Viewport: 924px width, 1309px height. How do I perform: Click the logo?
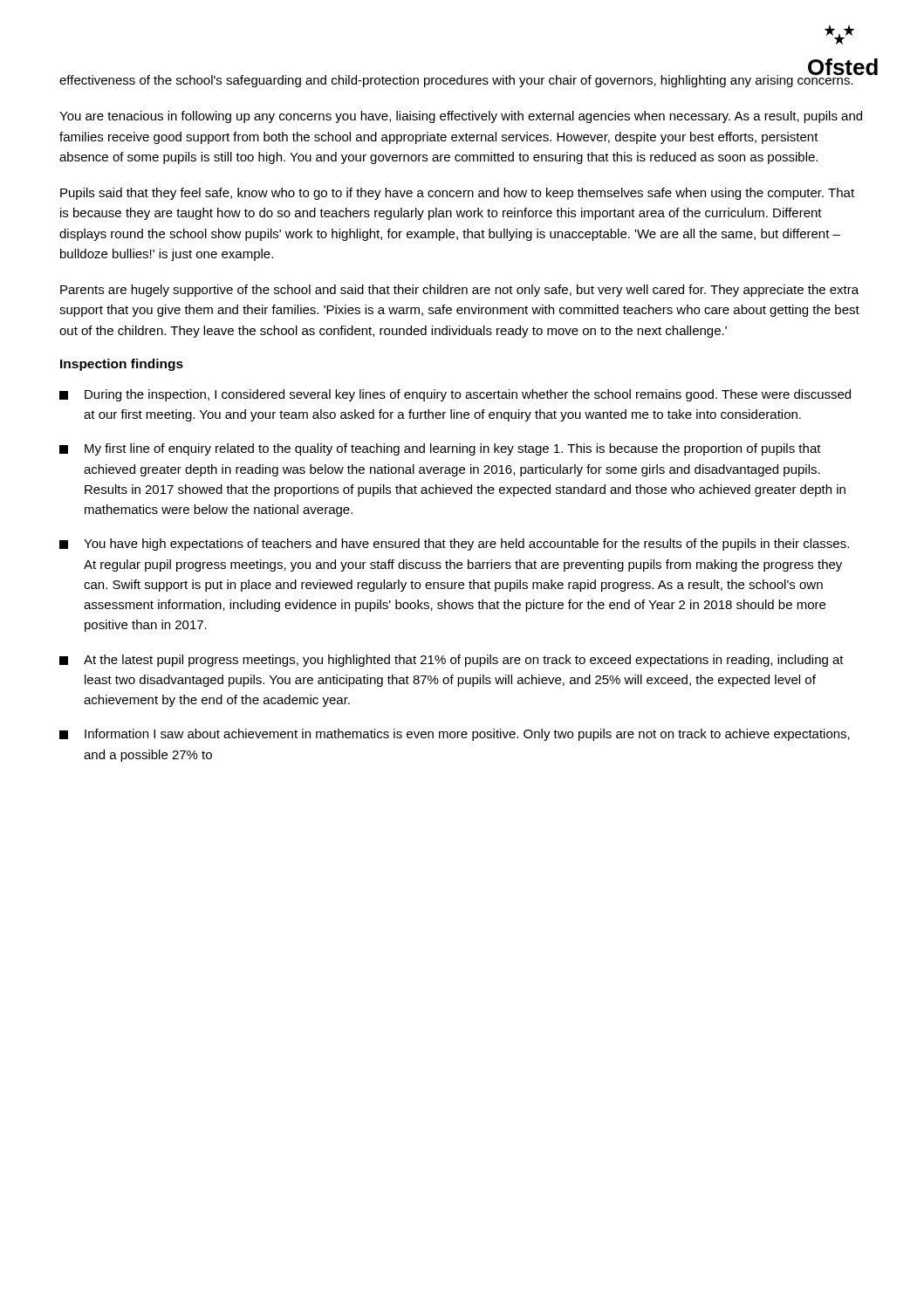click(846, 55)
